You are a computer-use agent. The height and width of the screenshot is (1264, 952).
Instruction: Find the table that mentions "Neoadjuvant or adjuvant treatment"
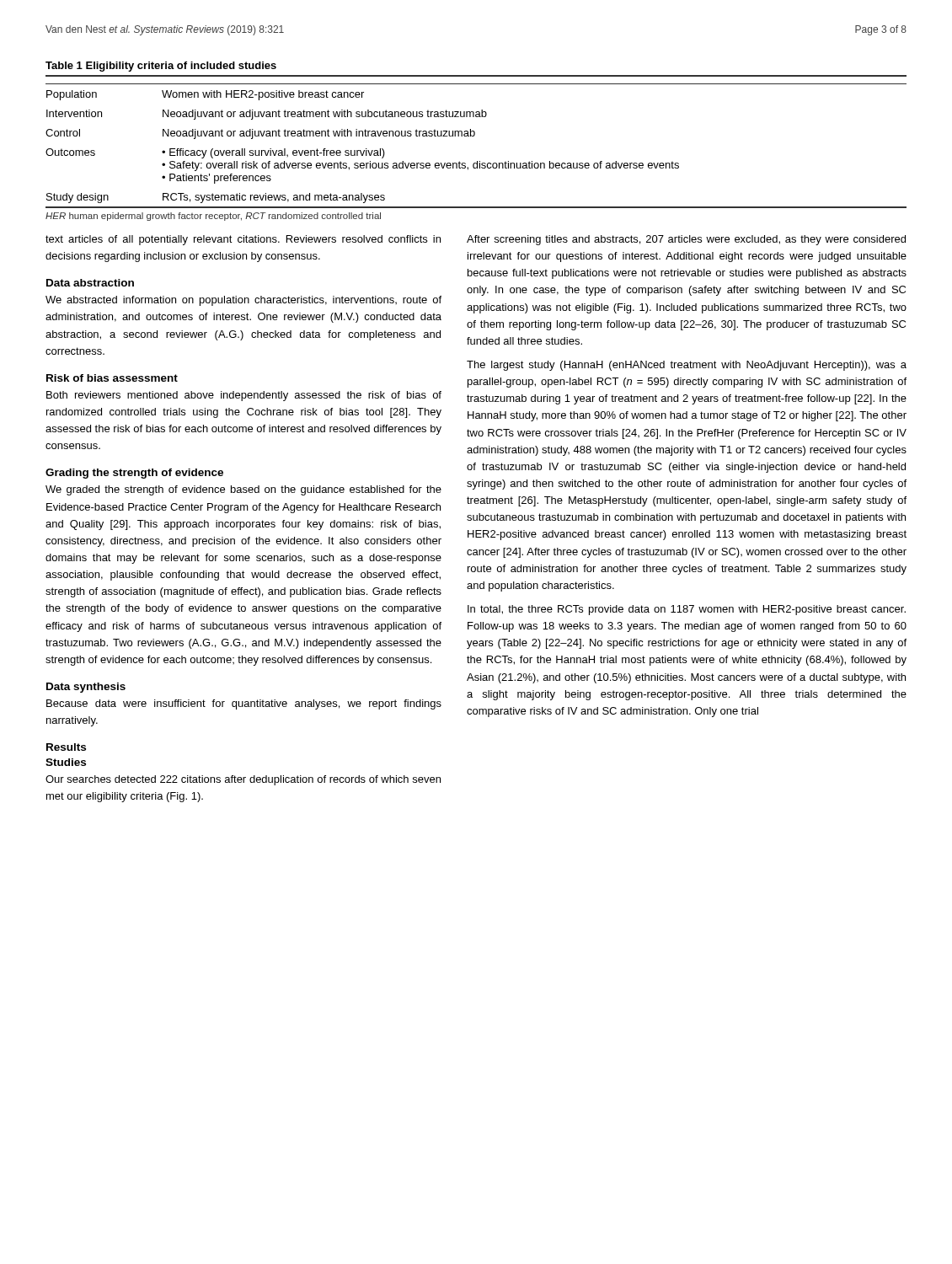476,142
